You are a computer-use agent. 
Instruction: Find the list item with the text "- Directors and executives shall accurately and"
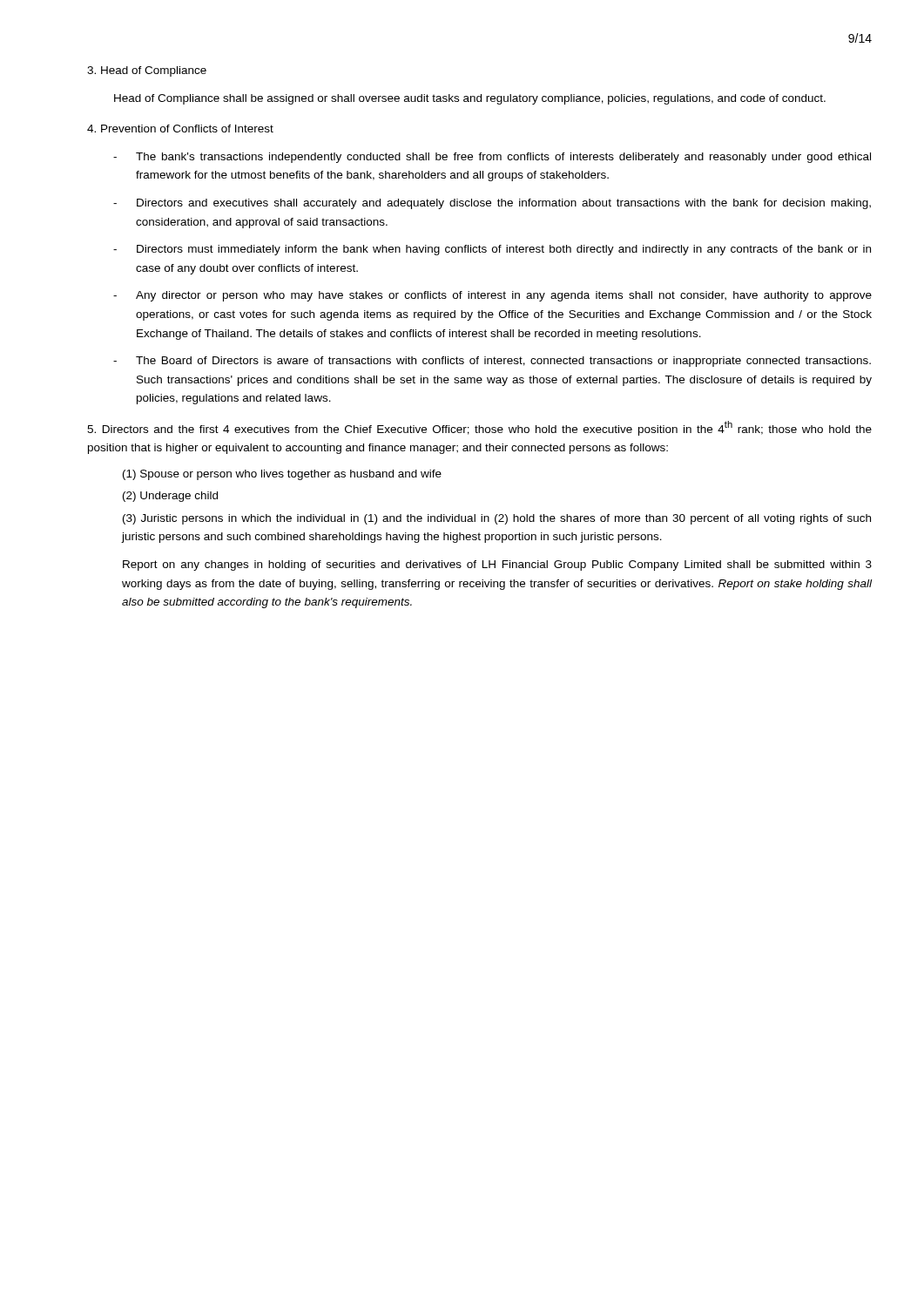pos(492,212)
